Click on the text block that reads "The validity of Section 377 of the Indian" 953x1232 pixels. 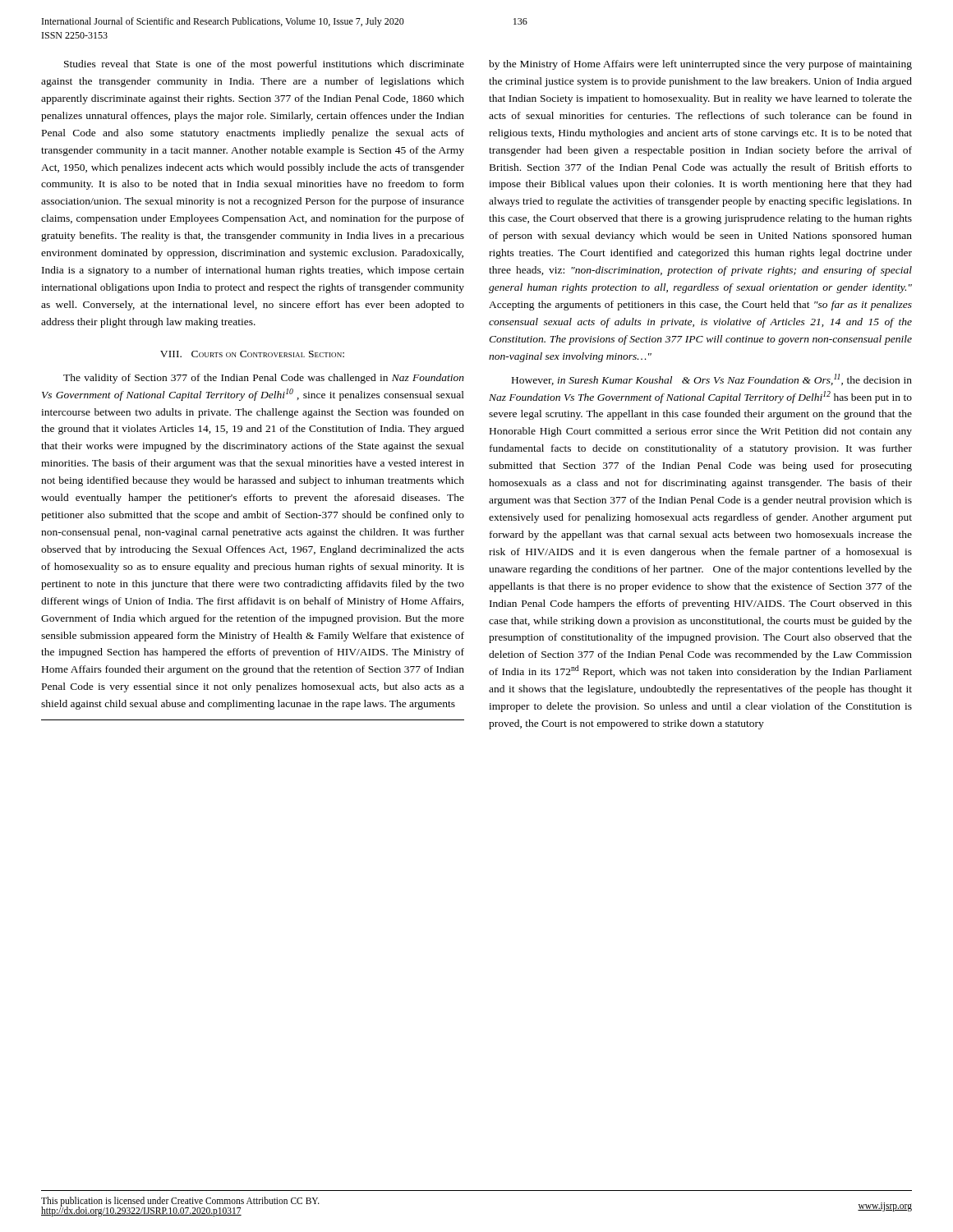(253, 541)
